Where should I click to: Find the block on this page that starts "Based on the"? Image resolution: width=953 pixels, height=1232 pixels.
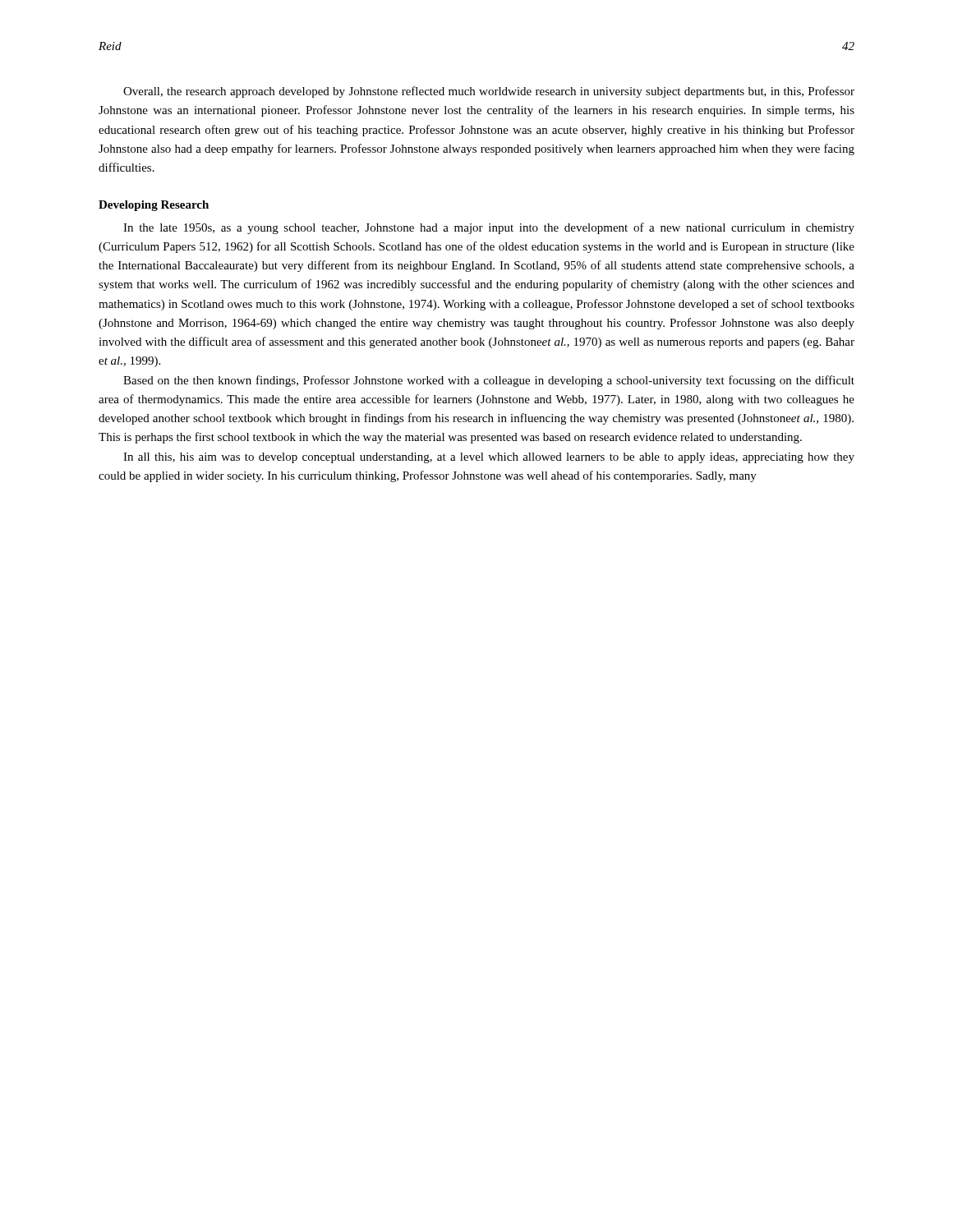coord(476,409)
